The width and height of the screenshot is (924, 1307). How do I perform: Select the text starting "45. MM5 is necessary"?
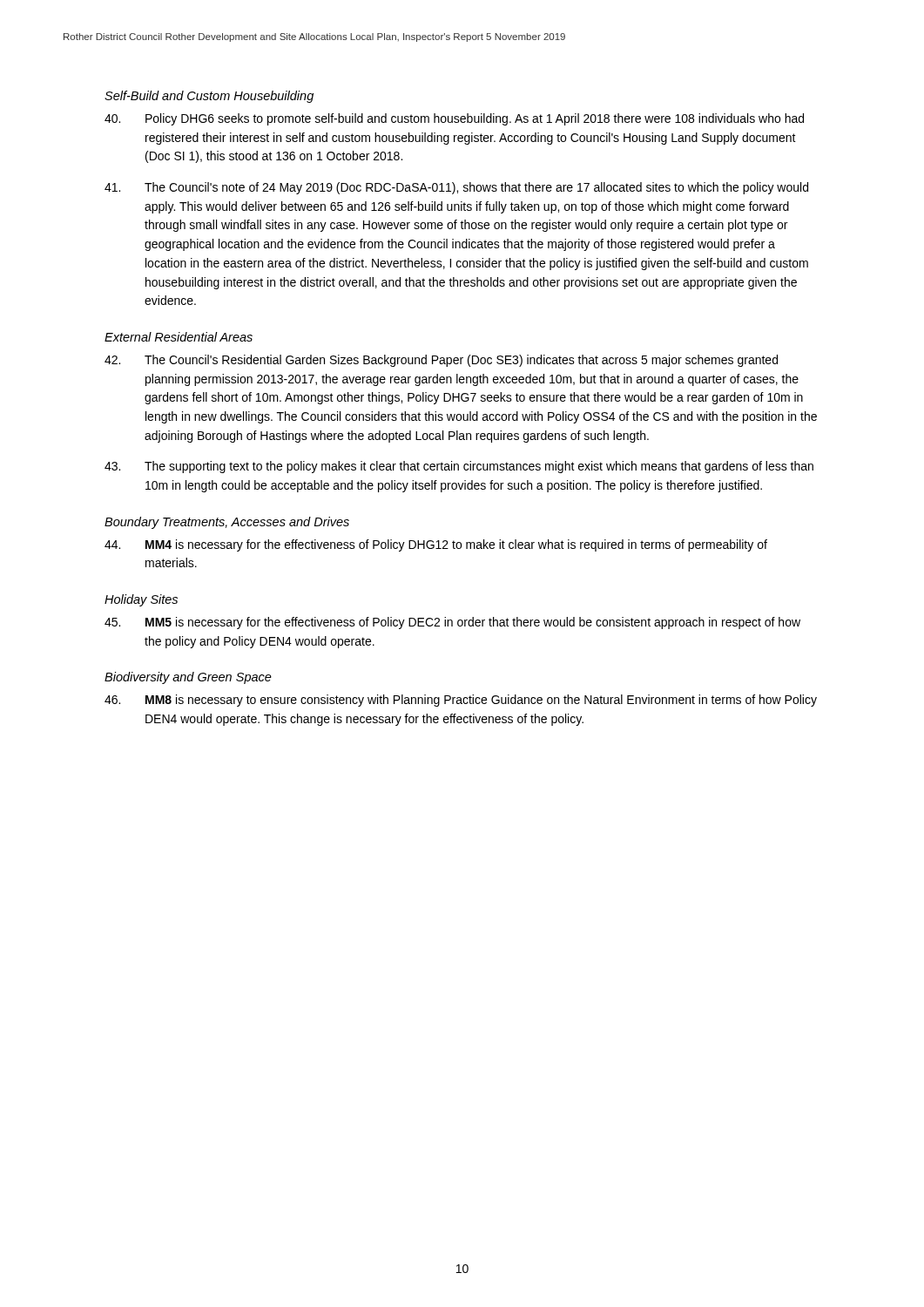[x=462, y=632]
